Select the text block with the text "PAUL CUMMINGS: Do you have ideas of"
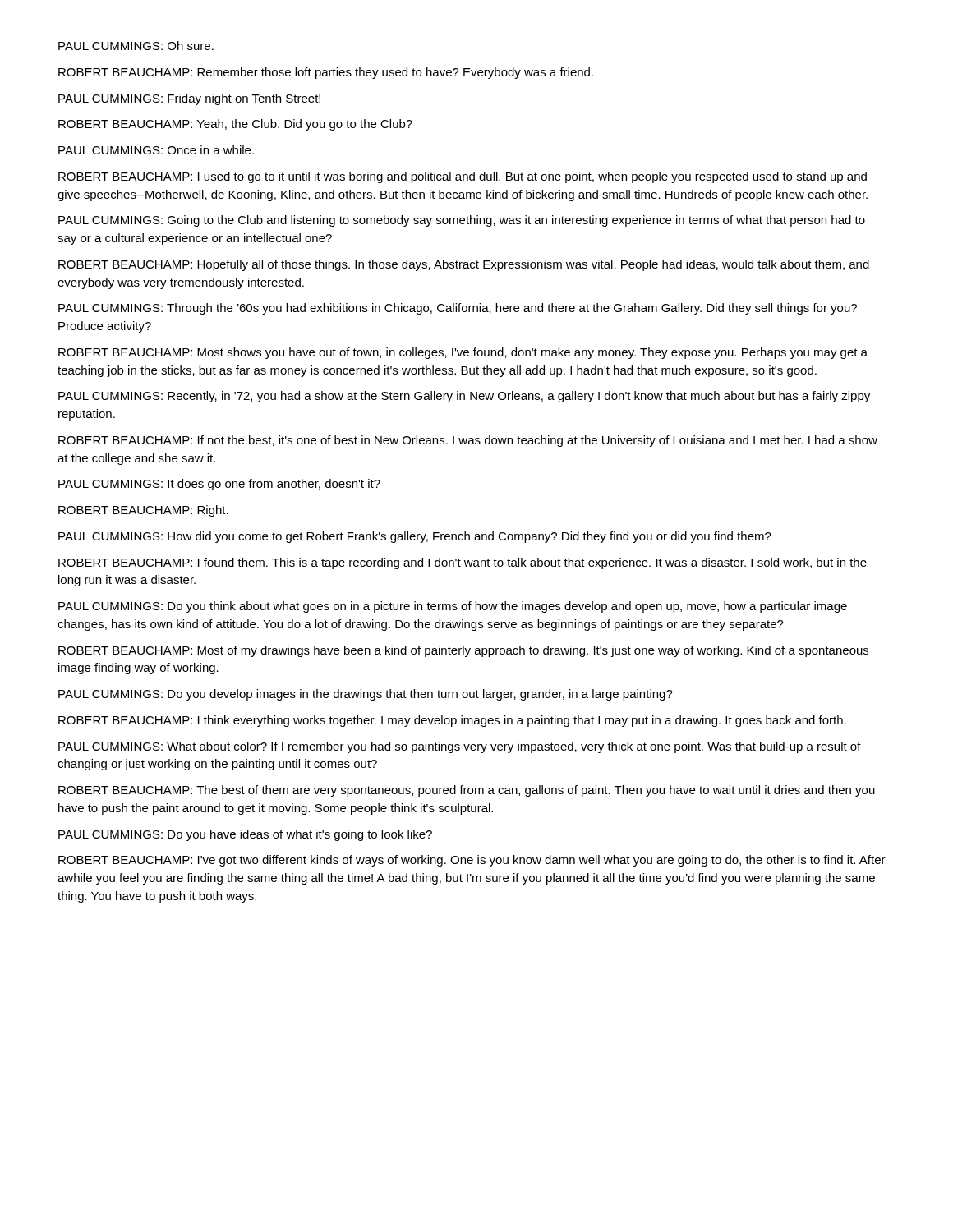The width and height of the screenshot is (953, 1232). coord(245,834)
